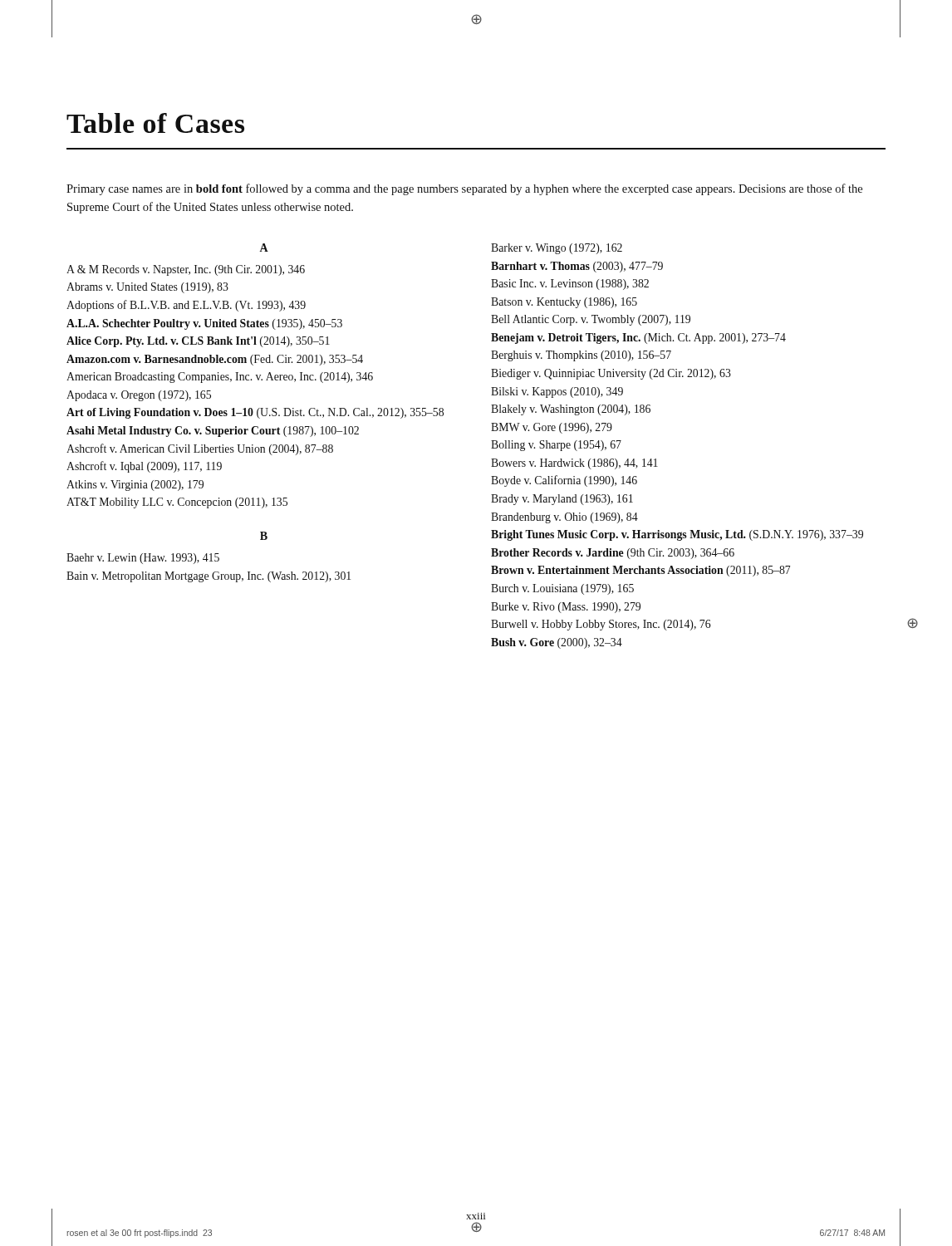Locate the text starting "Barnhart v. Thomas (2003),"
This screenshot has height=1246, width=952.
point(577,266)
